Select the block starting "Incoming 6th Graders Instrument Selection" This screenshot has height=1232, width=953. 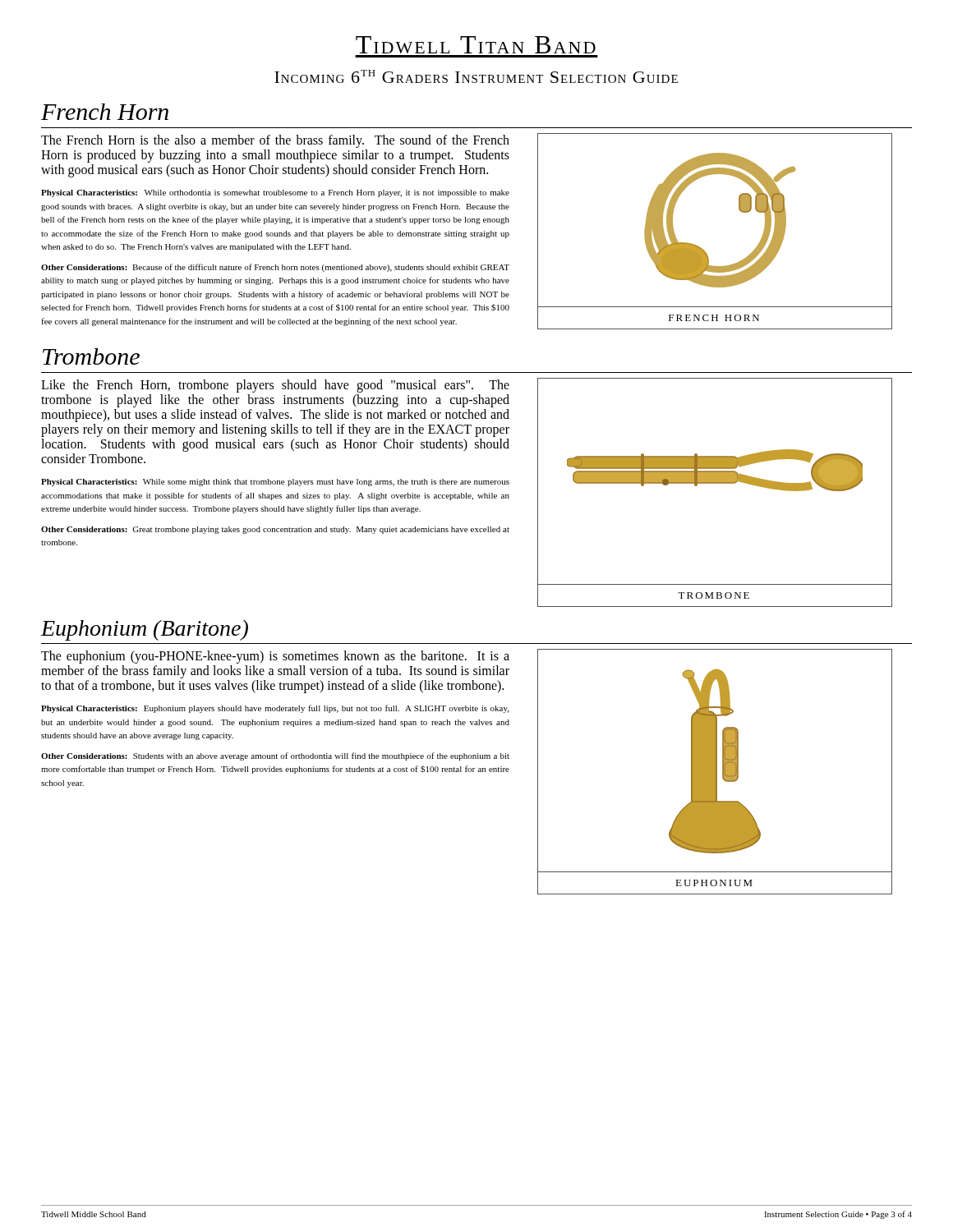point(476,75)
